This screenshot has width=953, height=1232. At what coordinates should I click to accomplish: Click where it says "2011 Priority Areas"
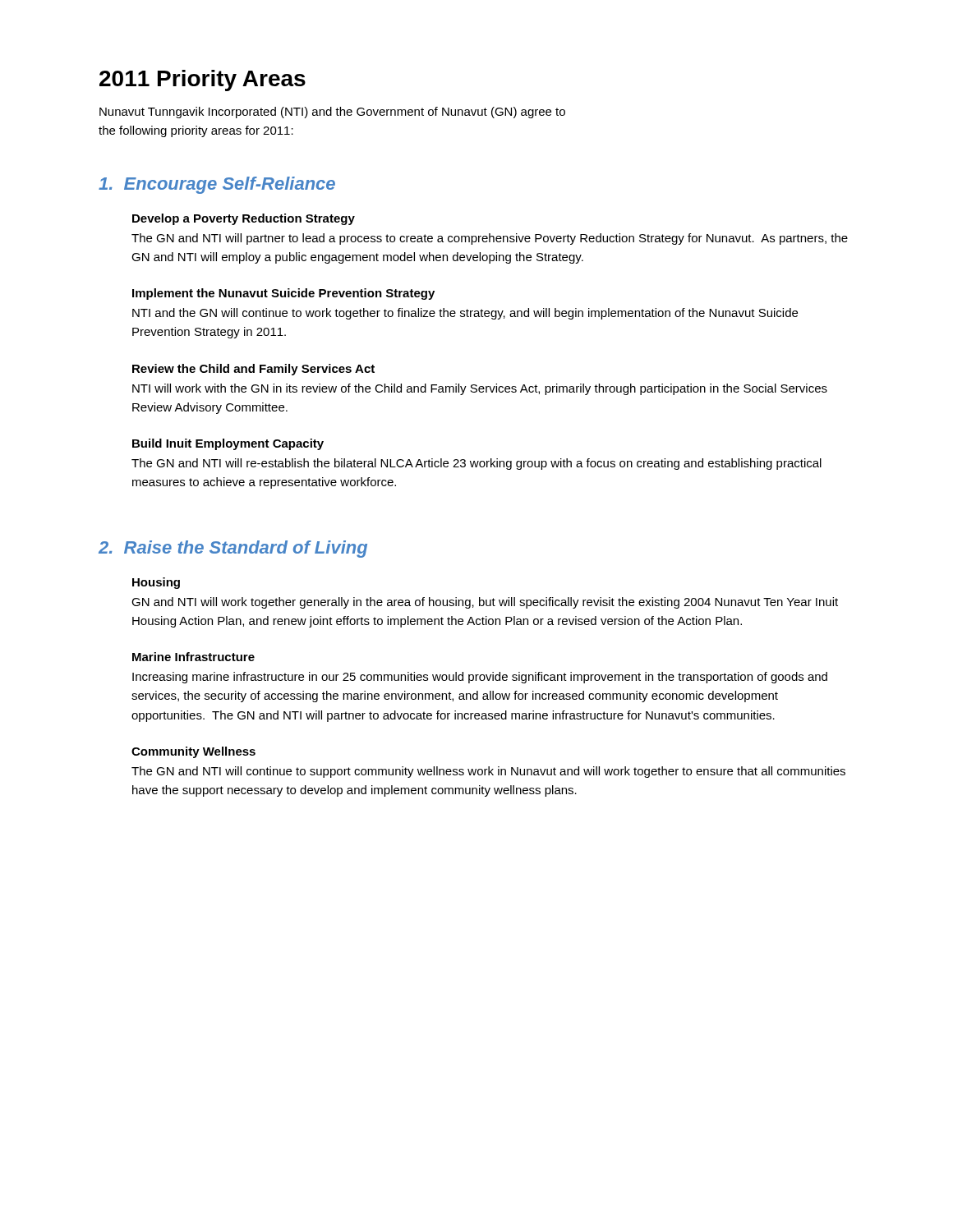[202, 78]
